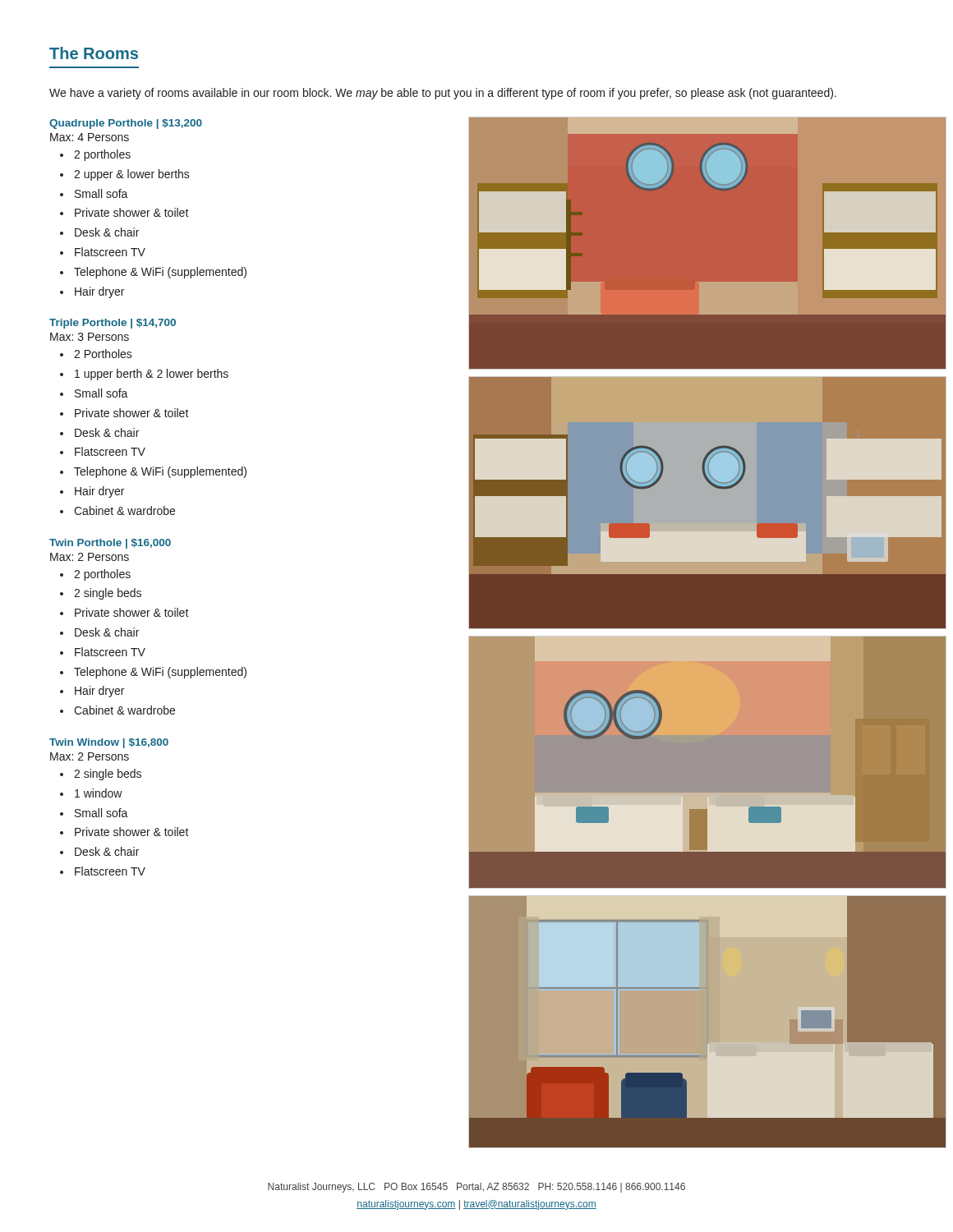Click on the text block starting "1 upper berth"
Viewport: 953px width, 1232px height.
click(151, 374)
